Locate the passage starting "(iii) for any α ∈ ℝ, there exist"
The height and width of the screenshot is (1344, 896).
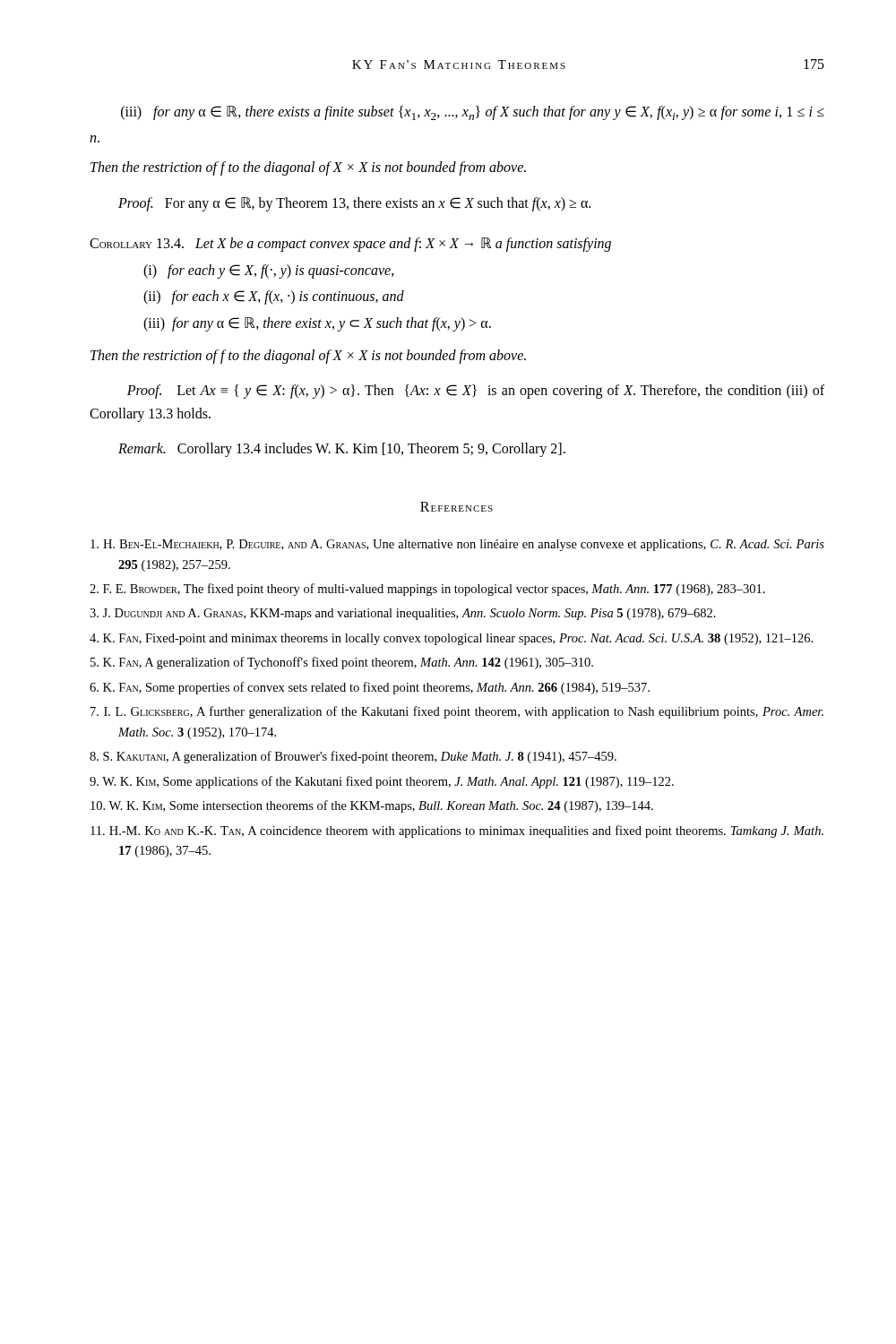[x=317, y=323]
